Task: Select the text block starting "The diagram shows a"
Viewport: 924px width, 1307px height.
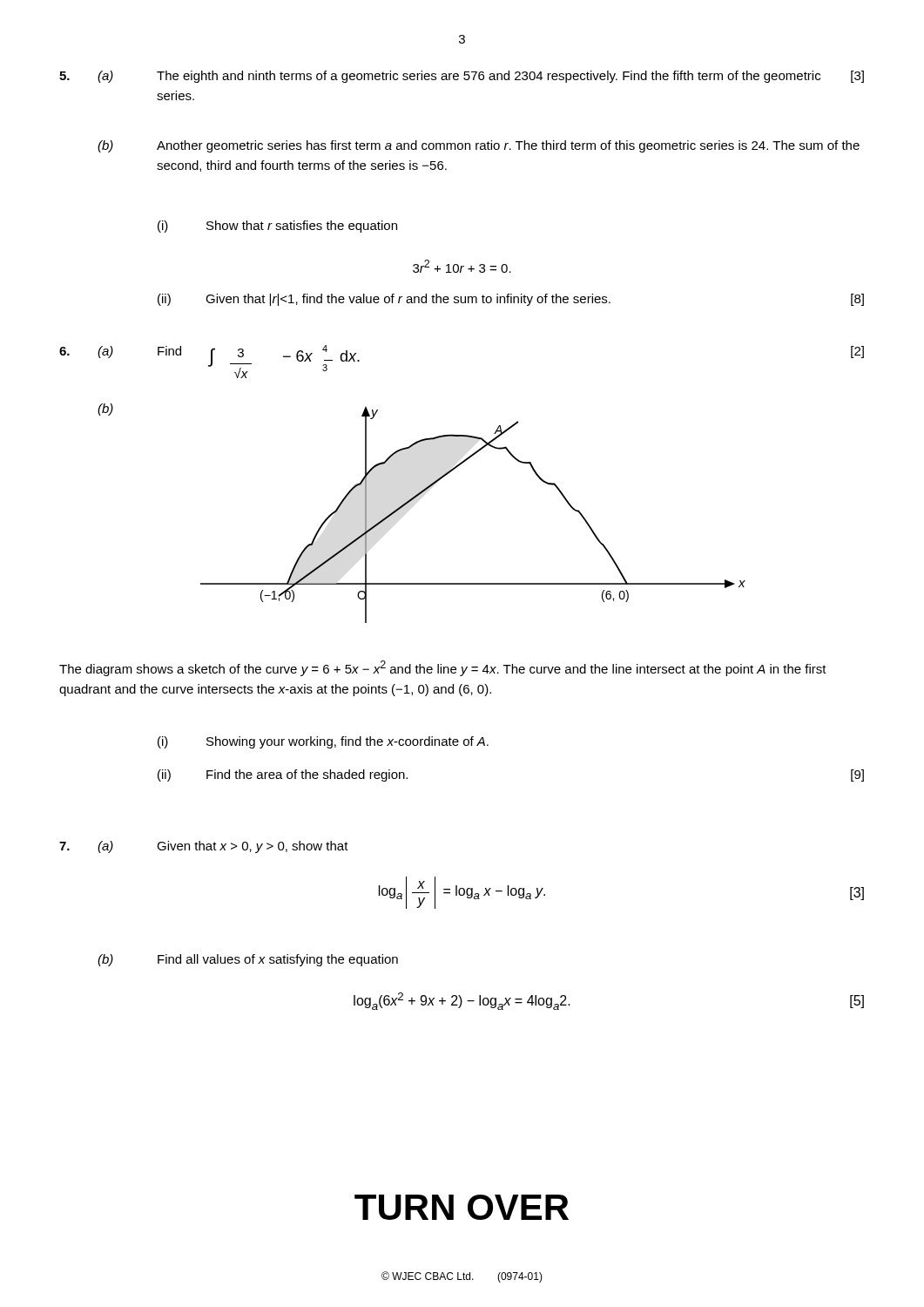Action: [x=443, y=678]
